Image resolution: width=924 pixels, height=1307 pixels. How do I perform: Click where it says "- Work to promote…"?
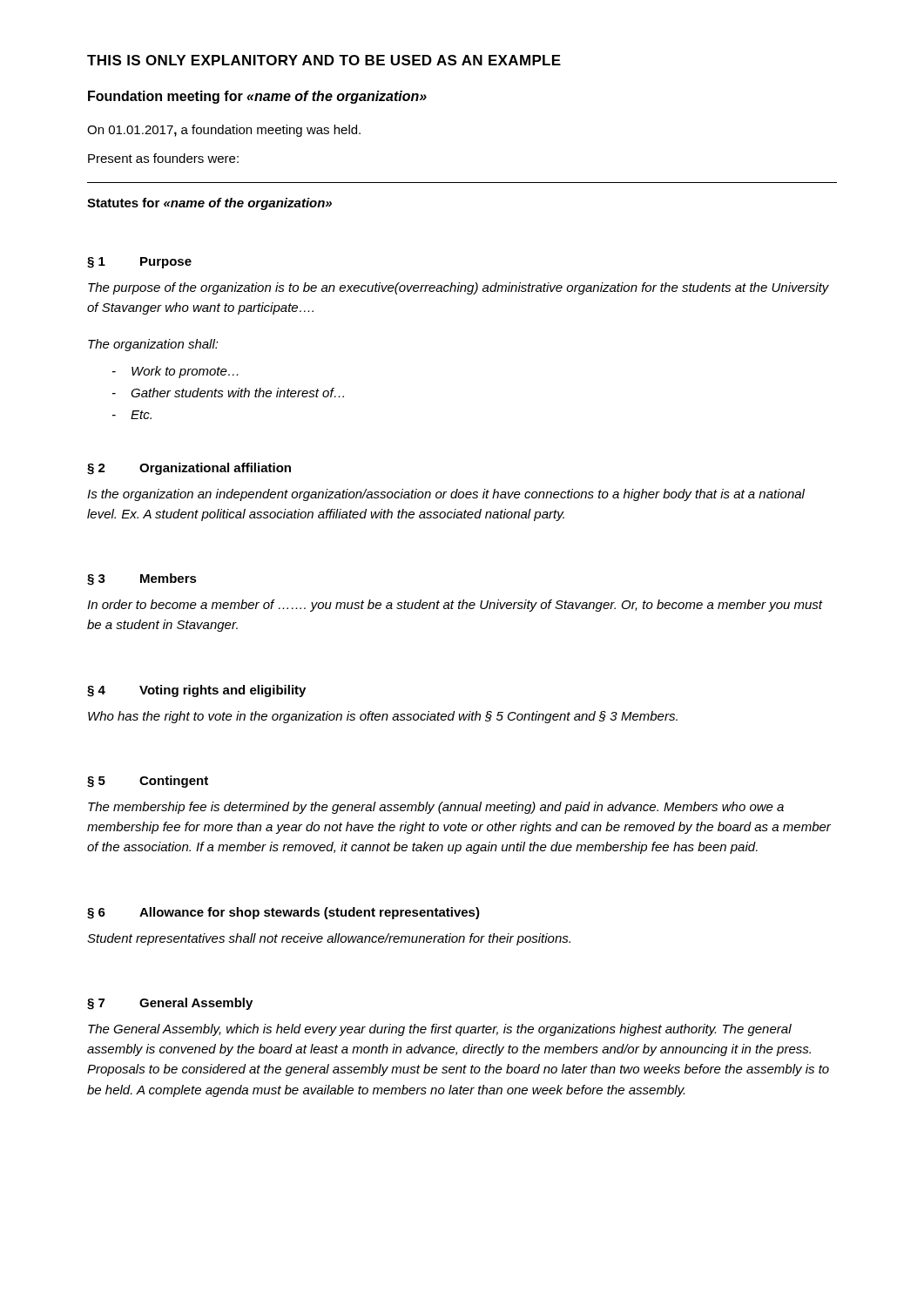tap(176, 371)
